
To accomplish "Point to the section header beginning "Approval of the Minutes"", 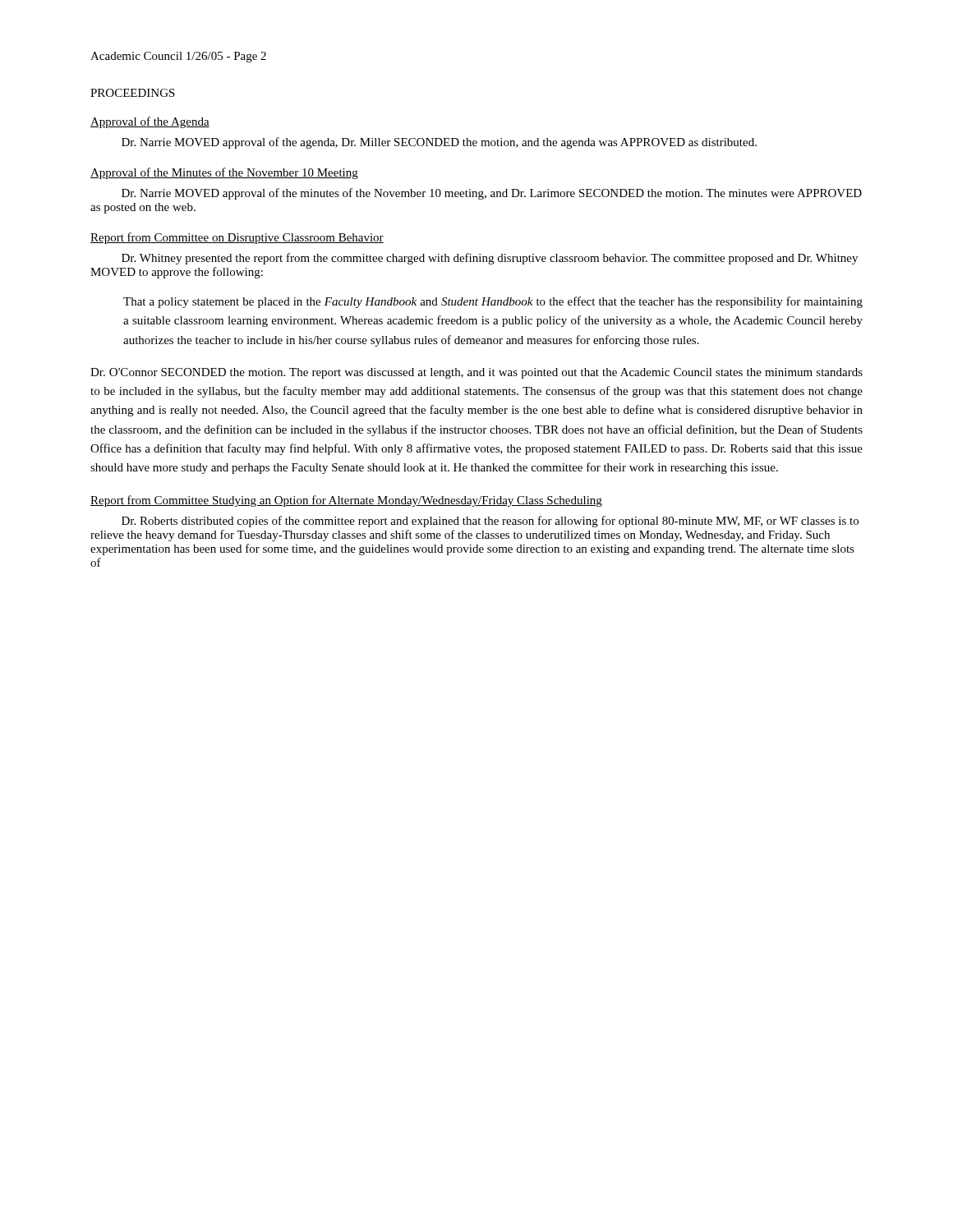I will pos(224,172).
